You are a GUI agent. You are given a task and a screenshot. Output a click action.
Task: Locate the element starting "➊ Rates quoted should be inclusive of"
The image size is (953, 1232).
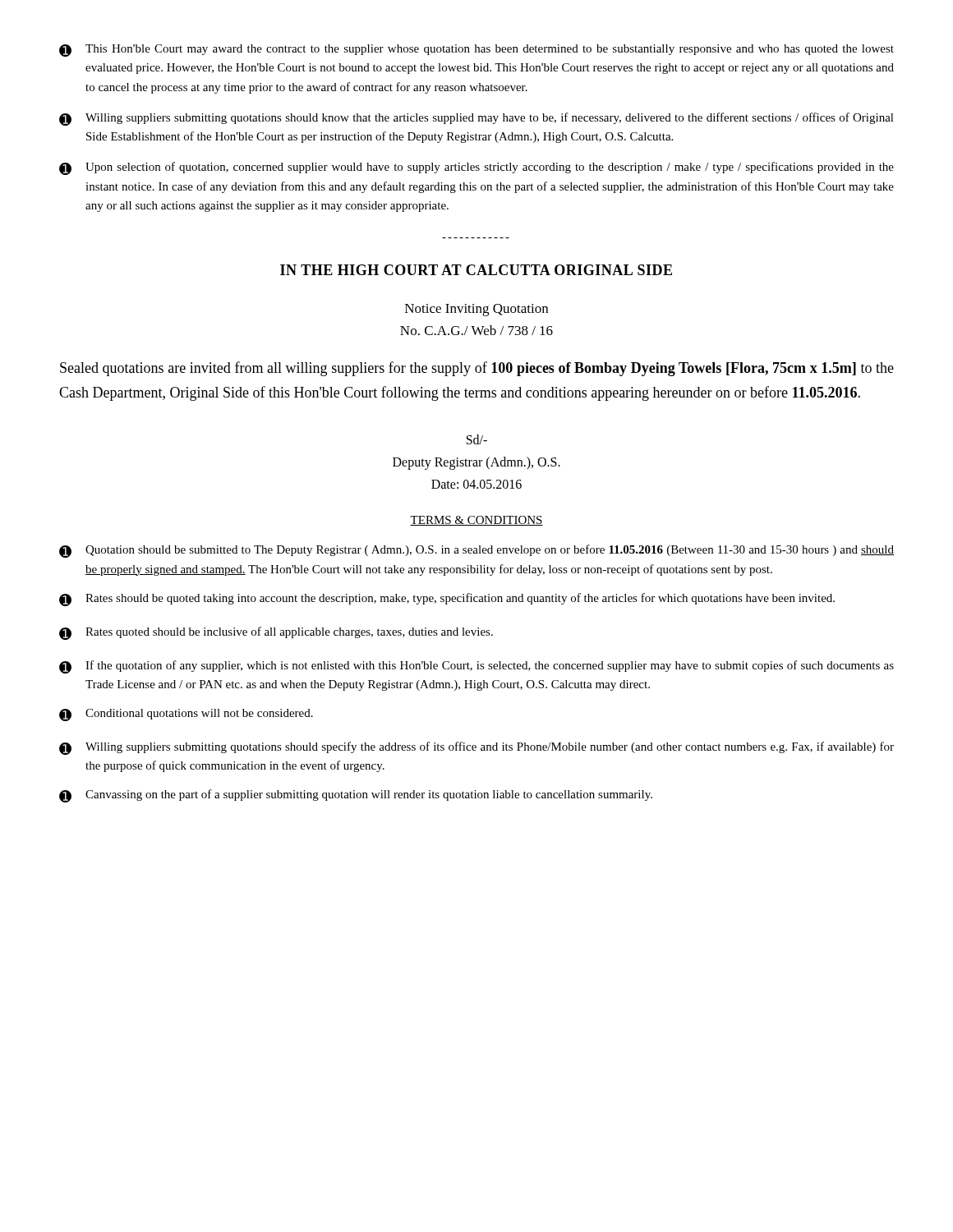click(x=476, y=634)
